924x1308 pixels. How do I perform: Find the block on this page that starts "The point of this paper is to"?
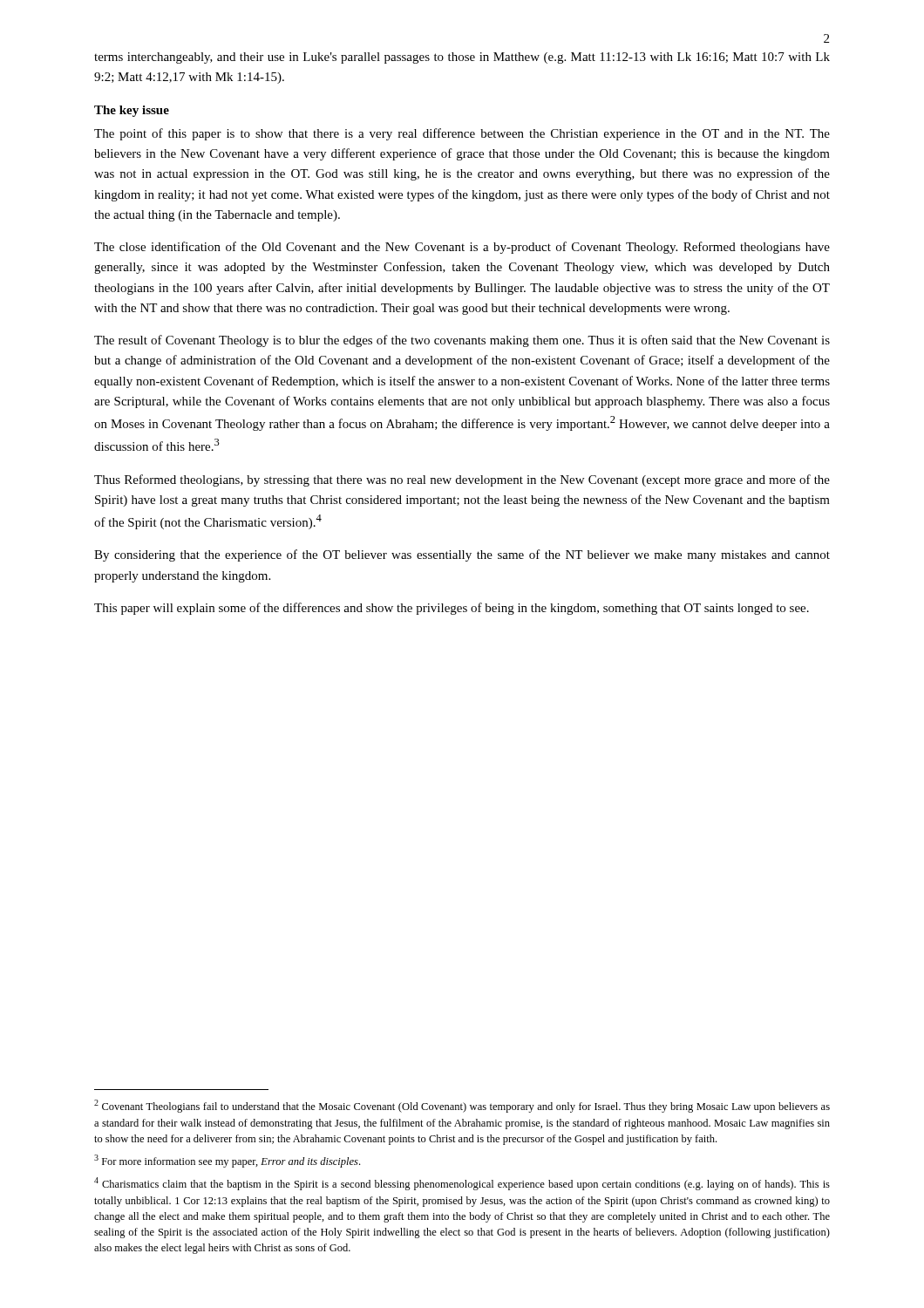tap(462, 174)
